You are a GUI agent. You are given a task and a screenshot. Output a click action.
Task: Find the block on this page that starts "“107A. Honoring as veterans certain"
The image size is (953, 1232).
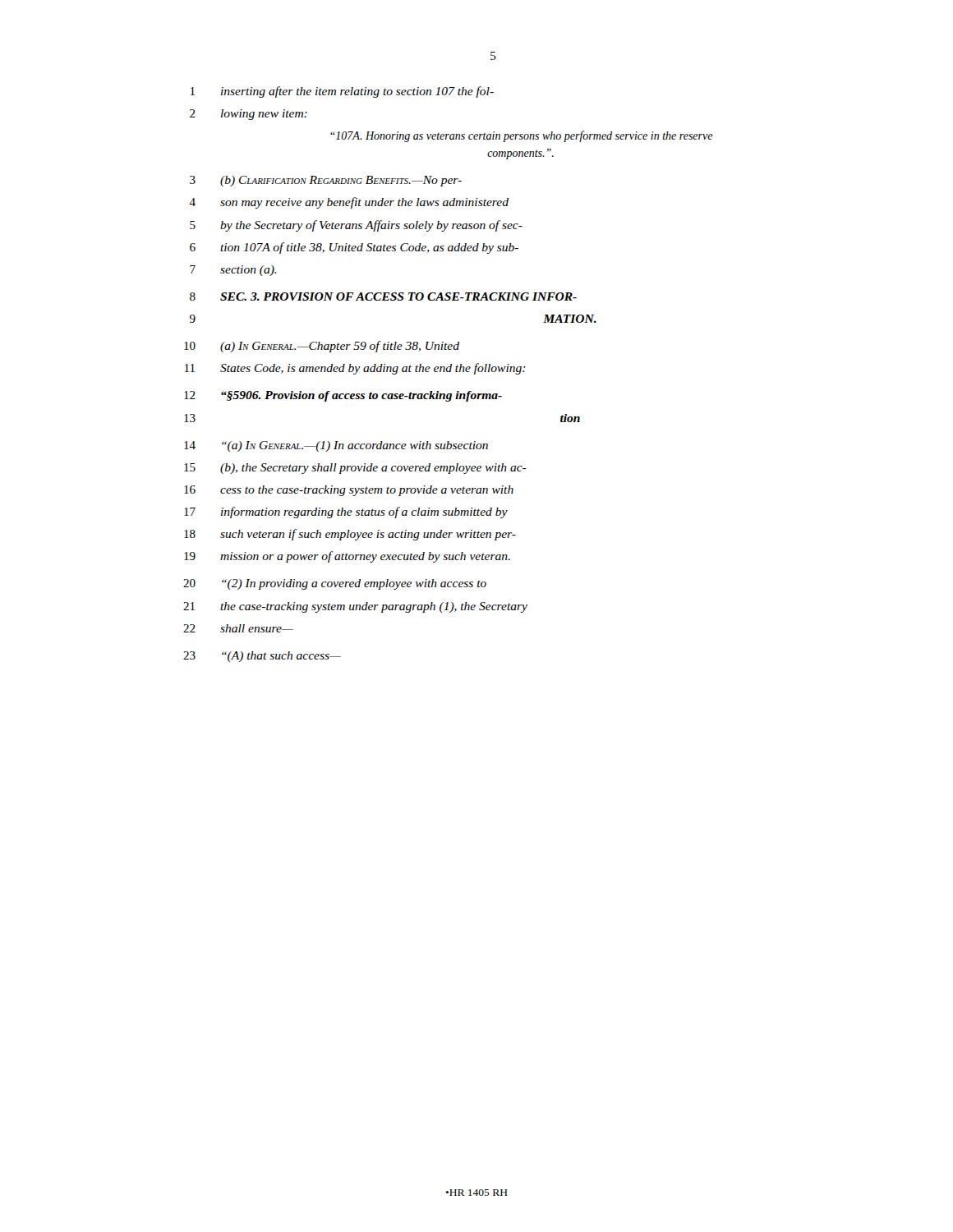click(x=521, y=145)
